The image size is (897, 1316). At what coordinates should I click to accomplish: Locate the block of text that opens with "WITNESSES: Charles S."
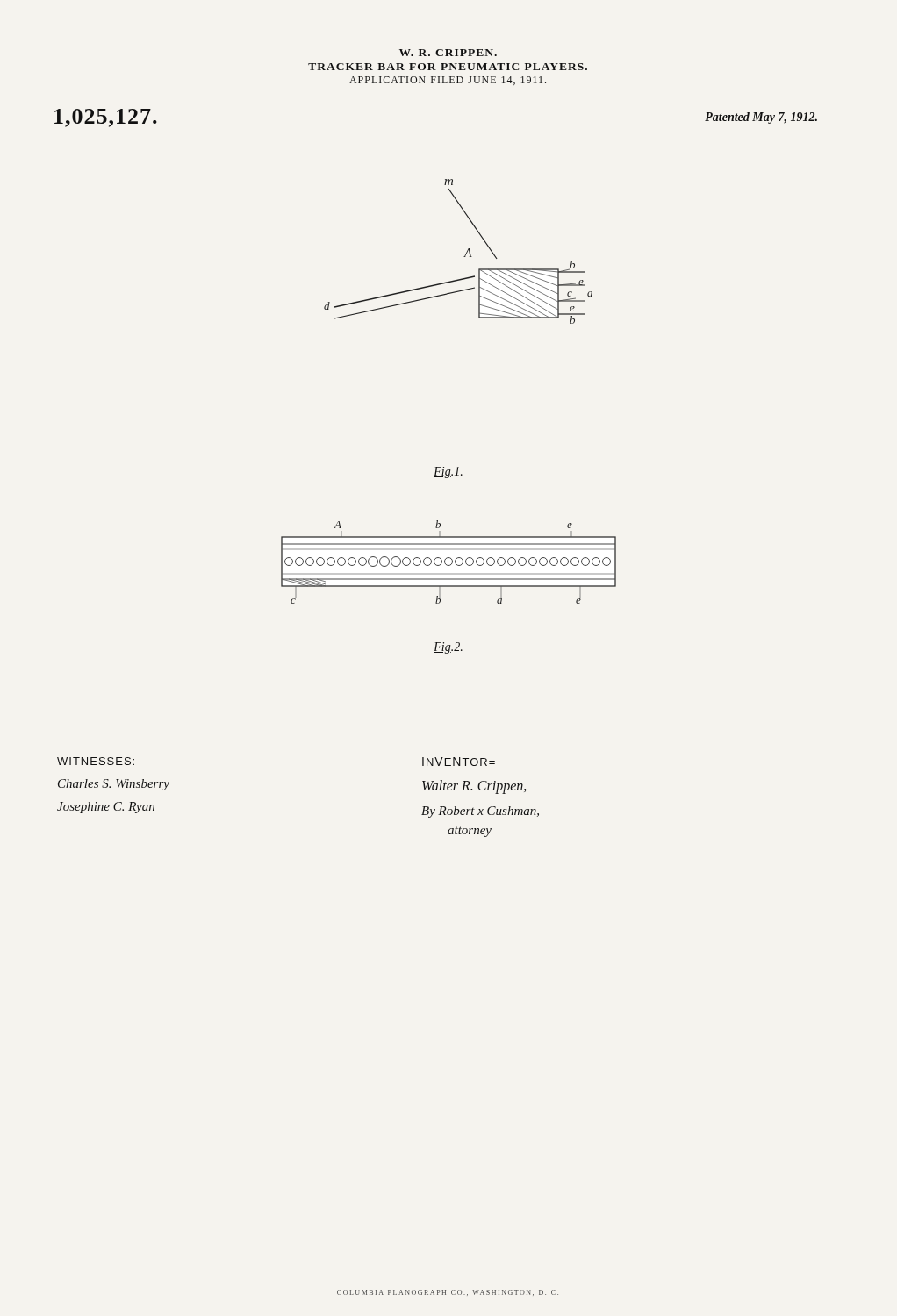(113, 786)
